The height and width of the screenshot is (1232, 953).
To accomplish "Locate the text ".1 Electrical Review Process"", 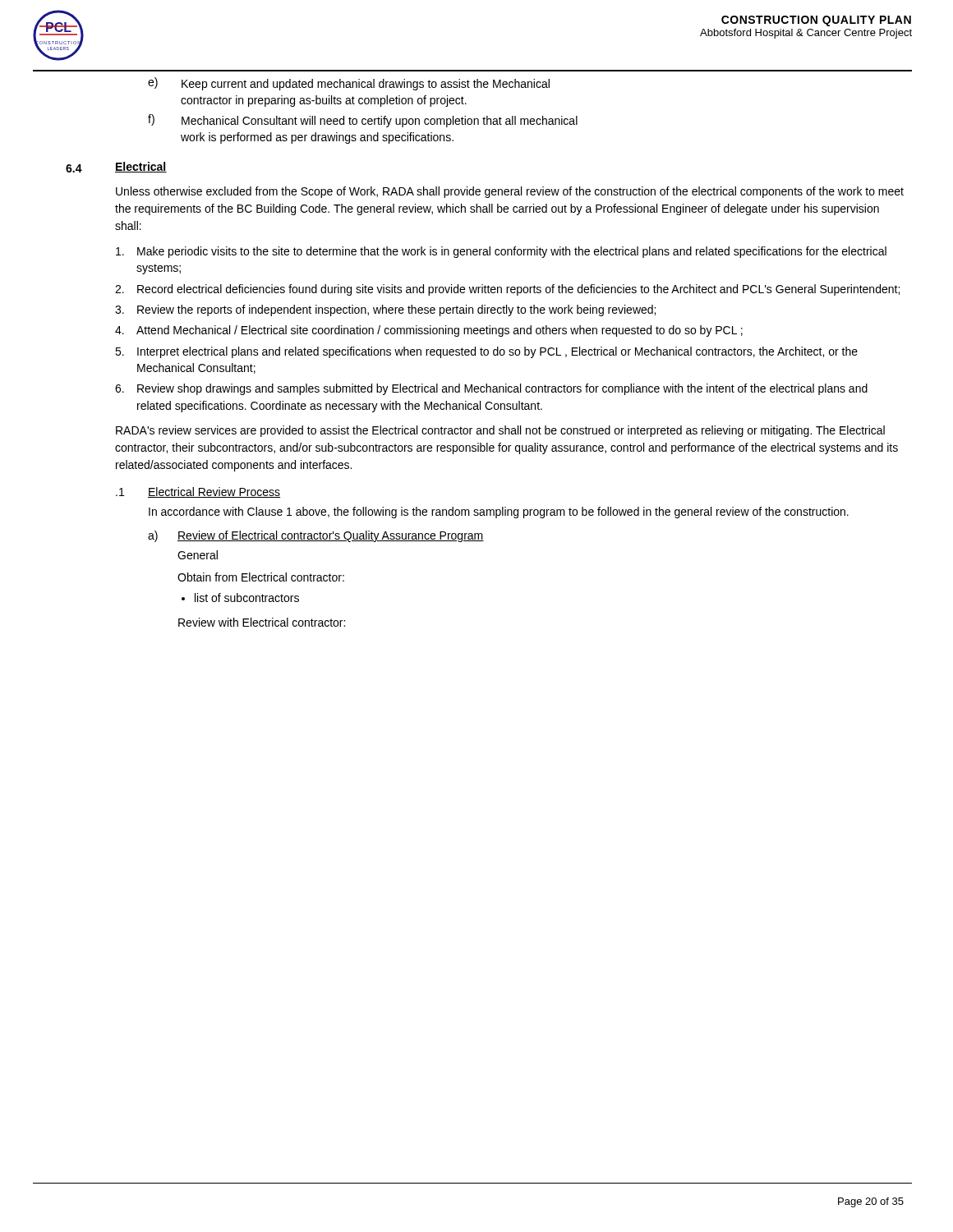I will click(x=198, y=492).
